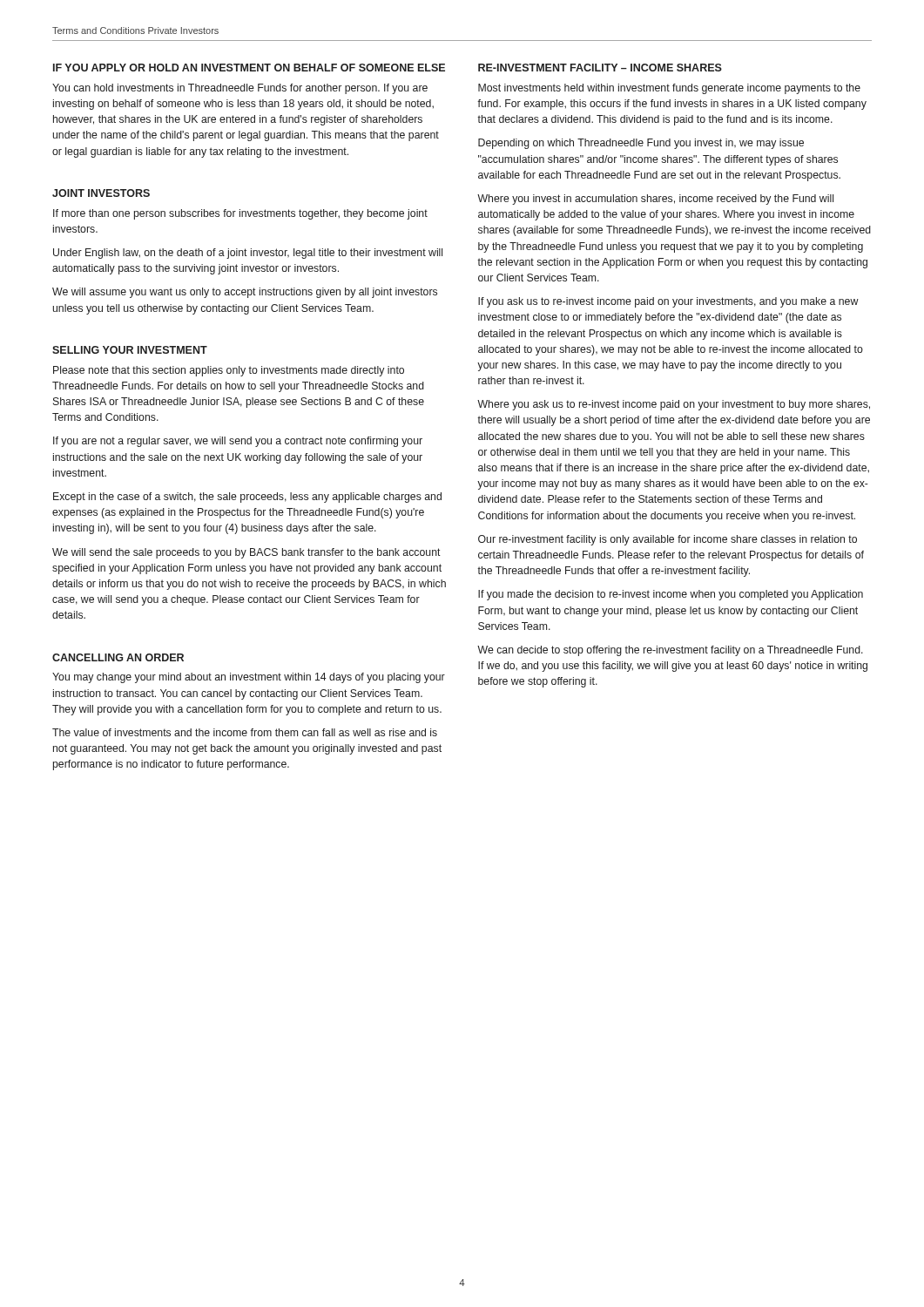Click on the text block that says "Under English law,"
This screenshot has width=924, height=1307.
[248, 261]
